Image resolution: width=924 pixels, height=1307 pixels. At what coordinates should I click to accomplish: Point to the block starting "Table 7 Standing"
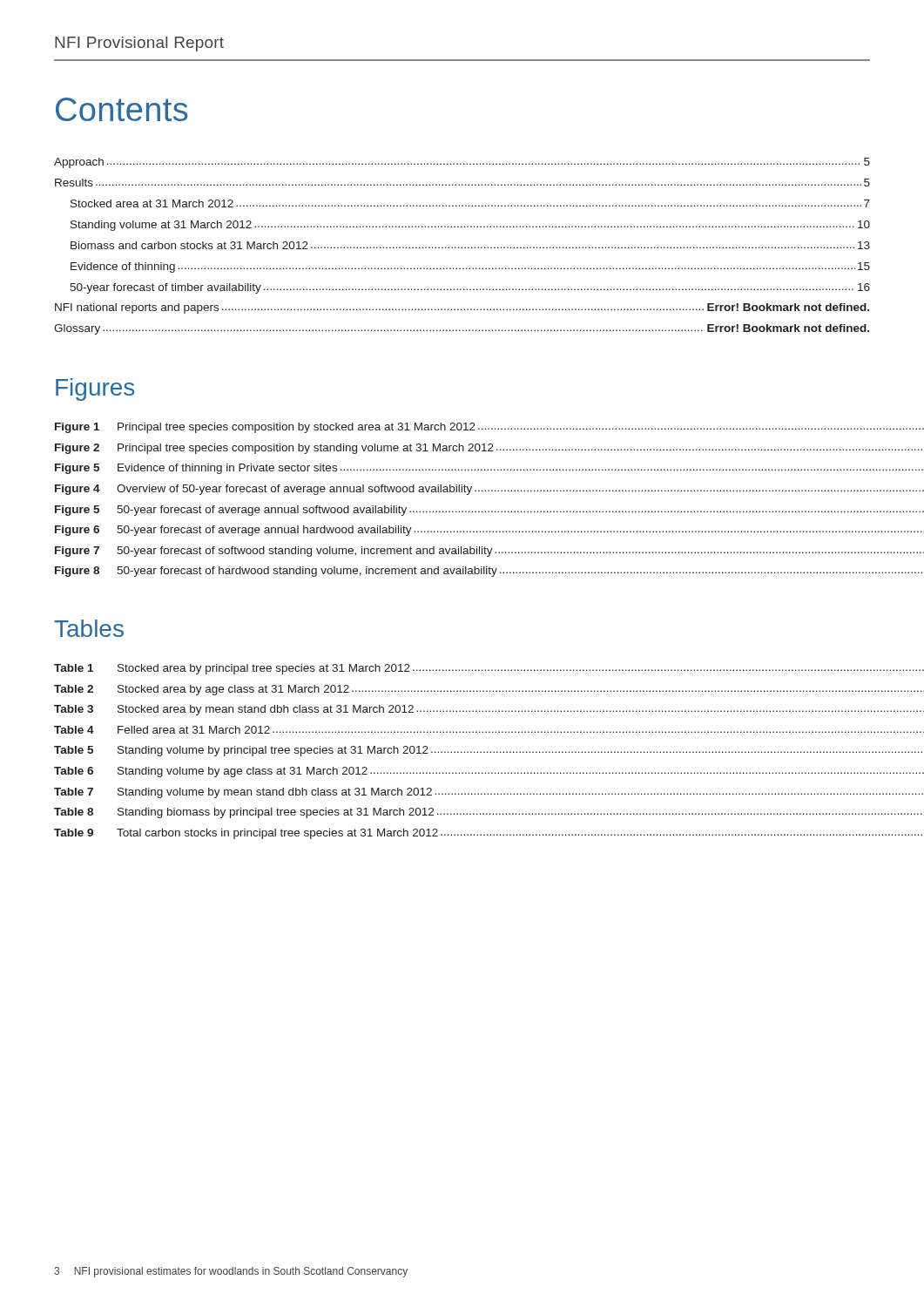(x=462, y=792)
